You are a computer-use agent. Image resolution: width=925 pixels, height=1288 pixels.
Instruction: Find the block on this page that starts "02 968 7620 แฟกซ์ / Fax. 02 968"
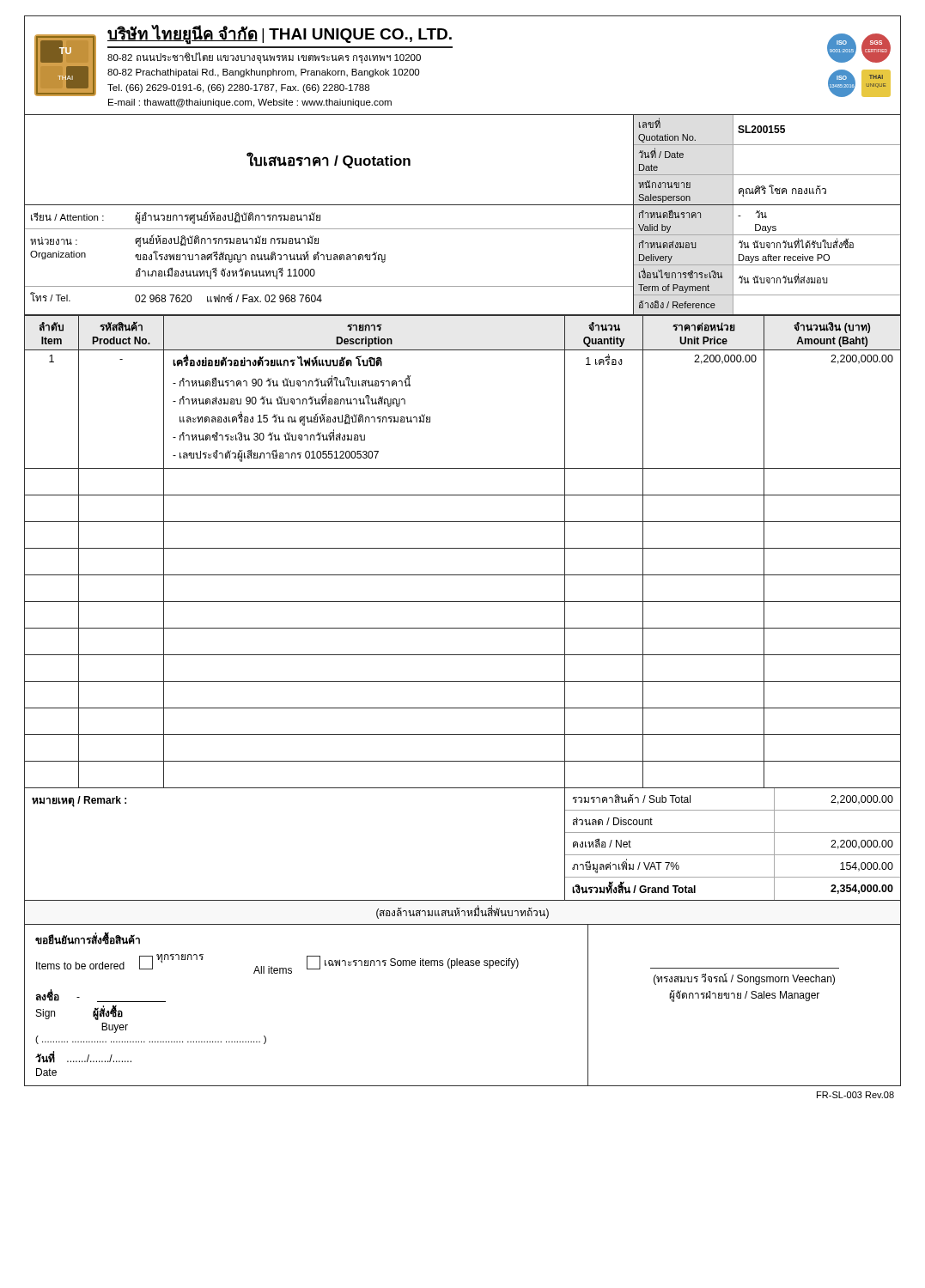point(228,298)
